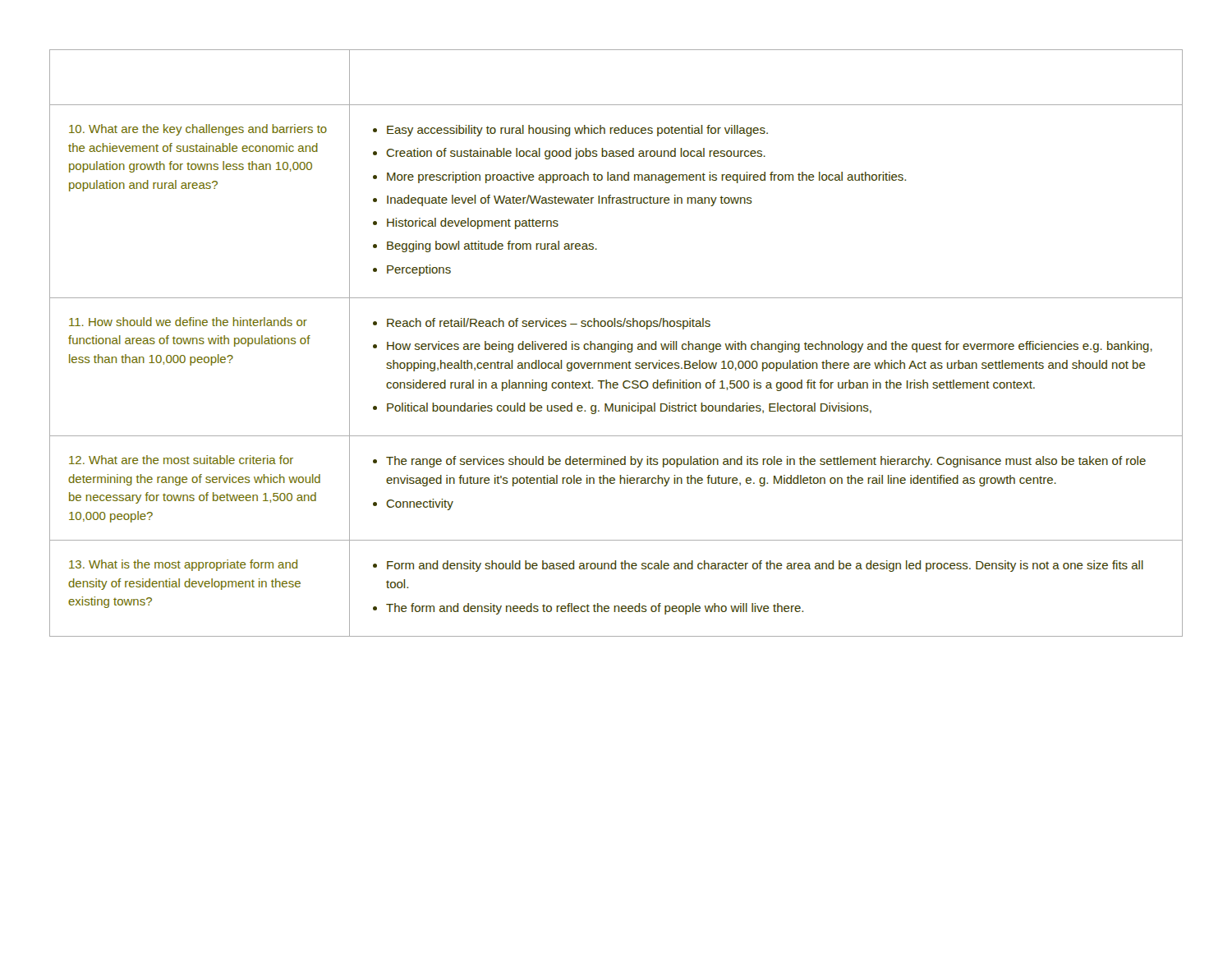Find a table
The width and height of the screenshot is (1232, 953).
pos(616,343)
